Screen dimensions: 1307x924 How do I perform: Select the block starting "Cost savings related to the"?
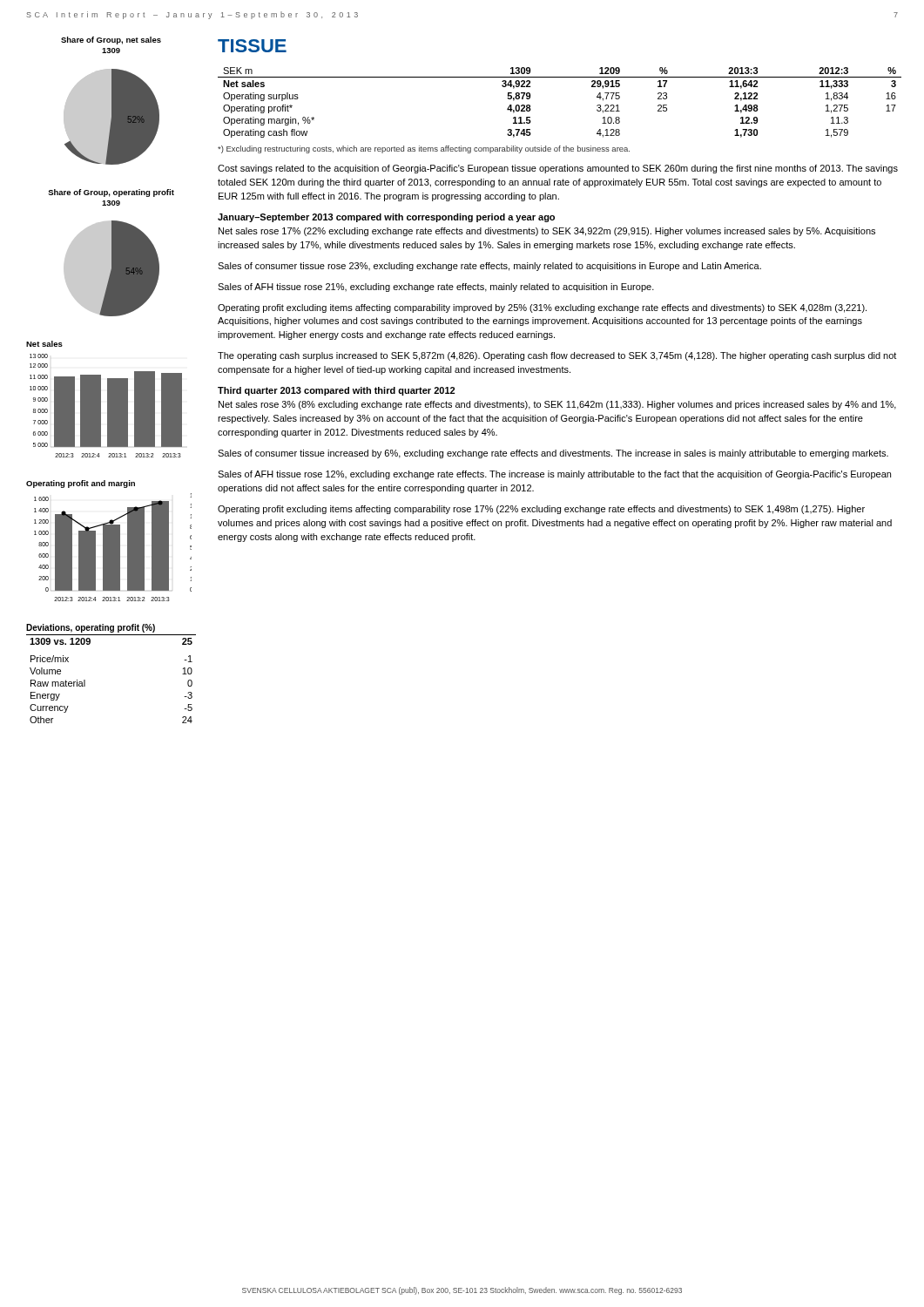558,182
